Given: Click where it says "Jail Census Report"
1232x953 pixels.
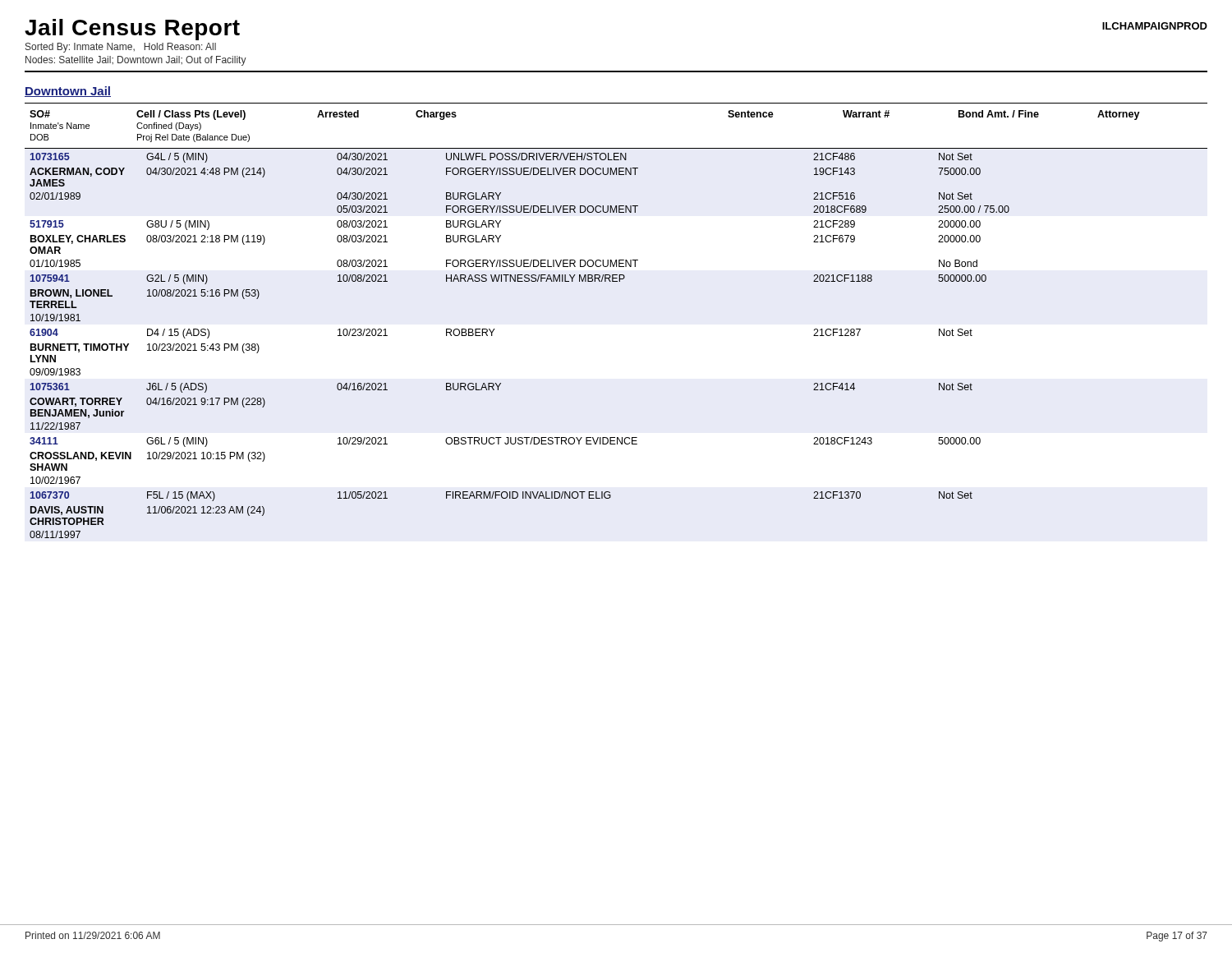Looking at the screenshot, I should coord(133,27).
